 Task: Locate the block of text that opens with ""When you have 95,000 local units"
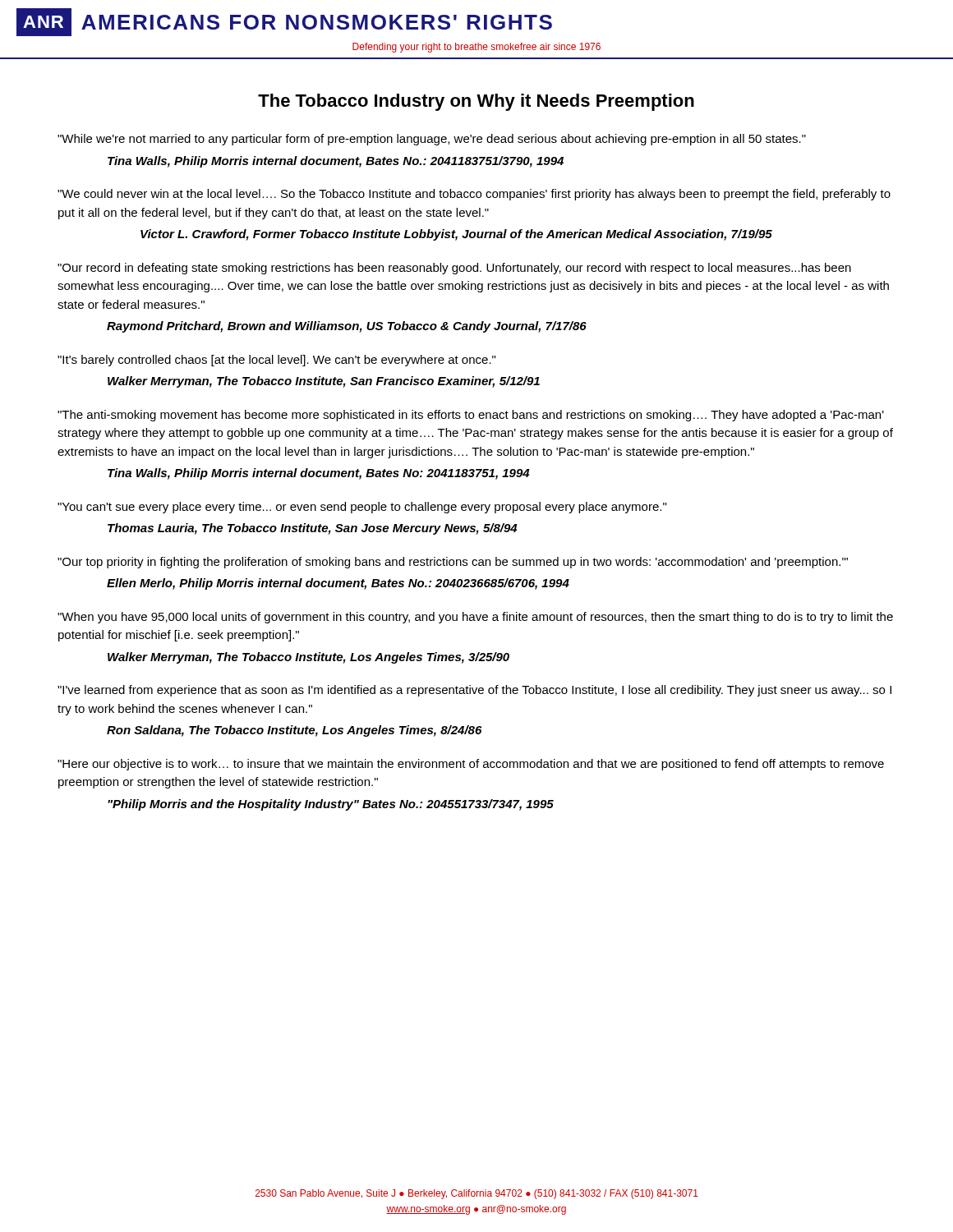pyautogui.click(x=475, y=618)
